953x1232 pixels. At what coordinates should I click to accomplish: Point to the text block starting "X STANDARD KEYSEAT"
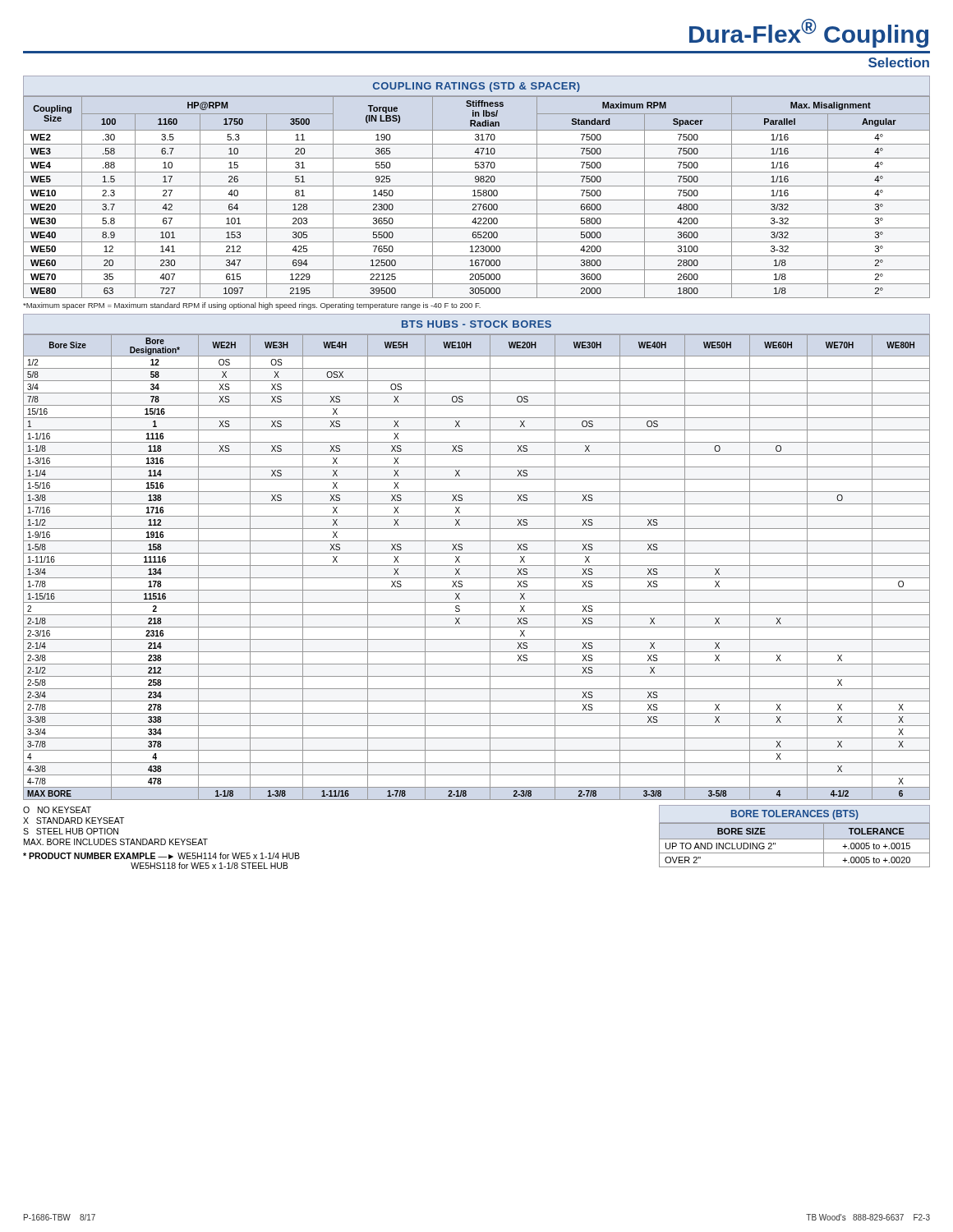pyautogui.click(x=74, y=821)
